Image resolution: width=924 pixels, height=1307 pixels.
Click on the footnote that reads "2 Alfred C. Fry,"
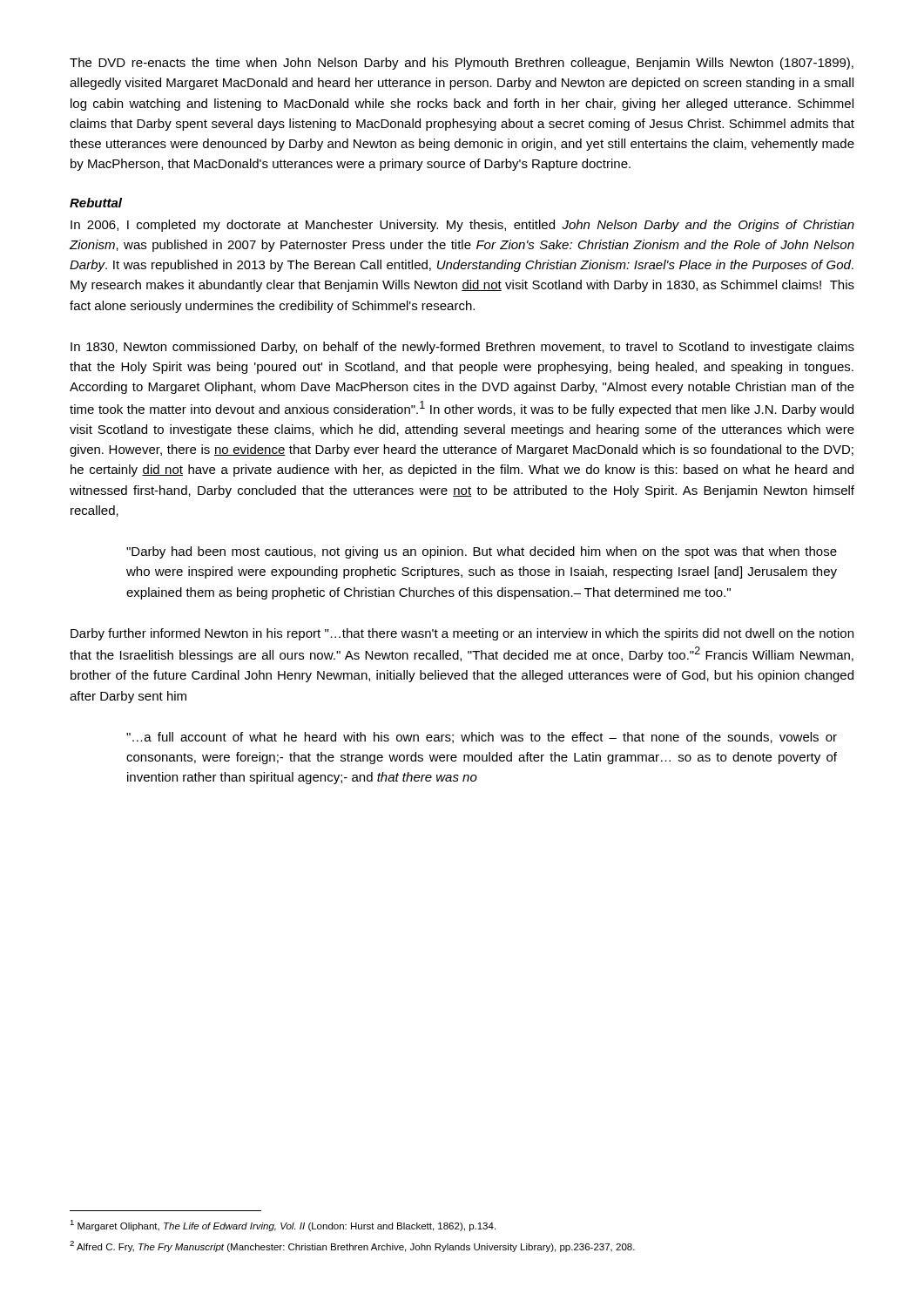coord(352,1245)
